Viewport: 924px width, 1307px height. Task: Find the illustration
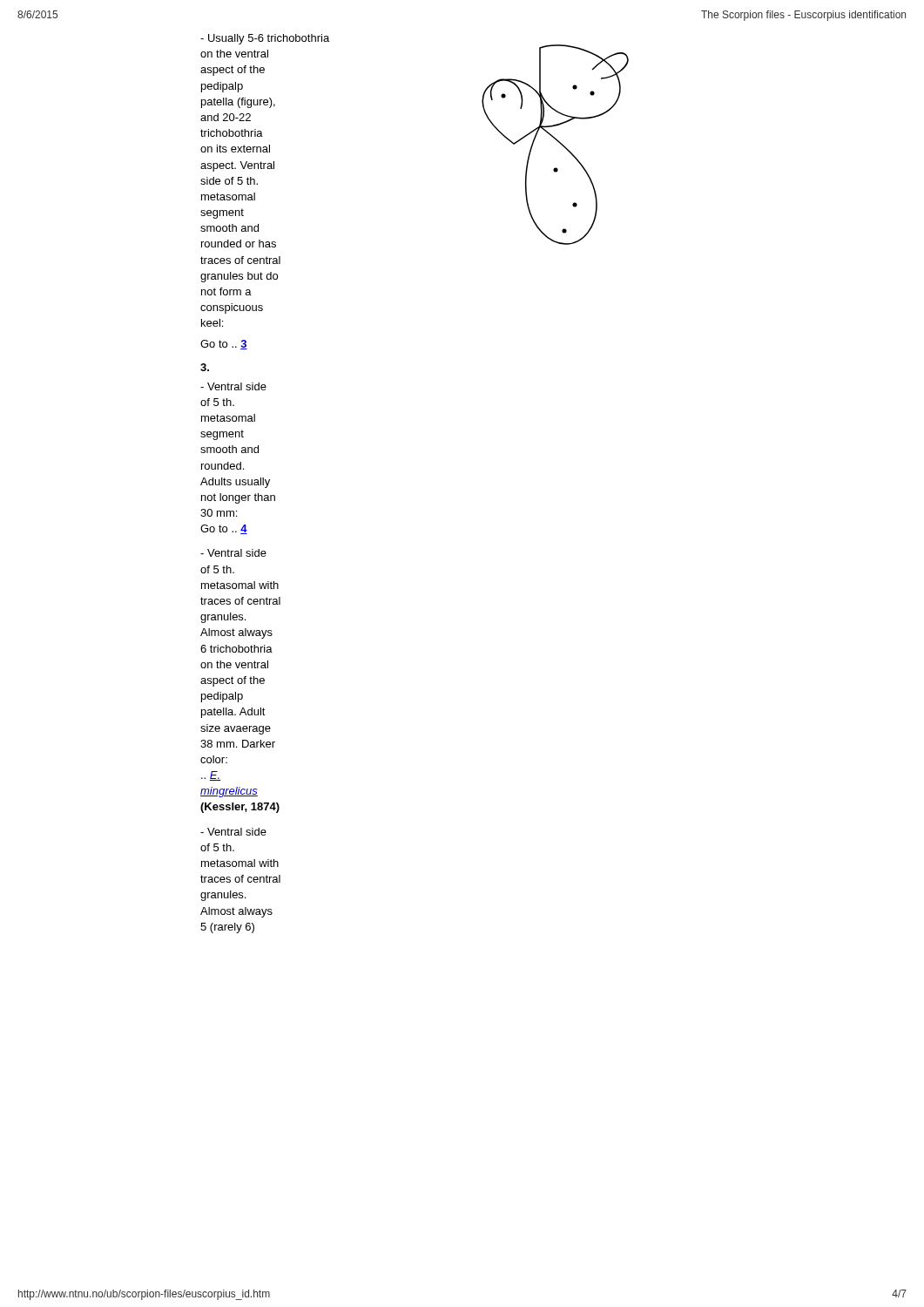coord(549,145)
